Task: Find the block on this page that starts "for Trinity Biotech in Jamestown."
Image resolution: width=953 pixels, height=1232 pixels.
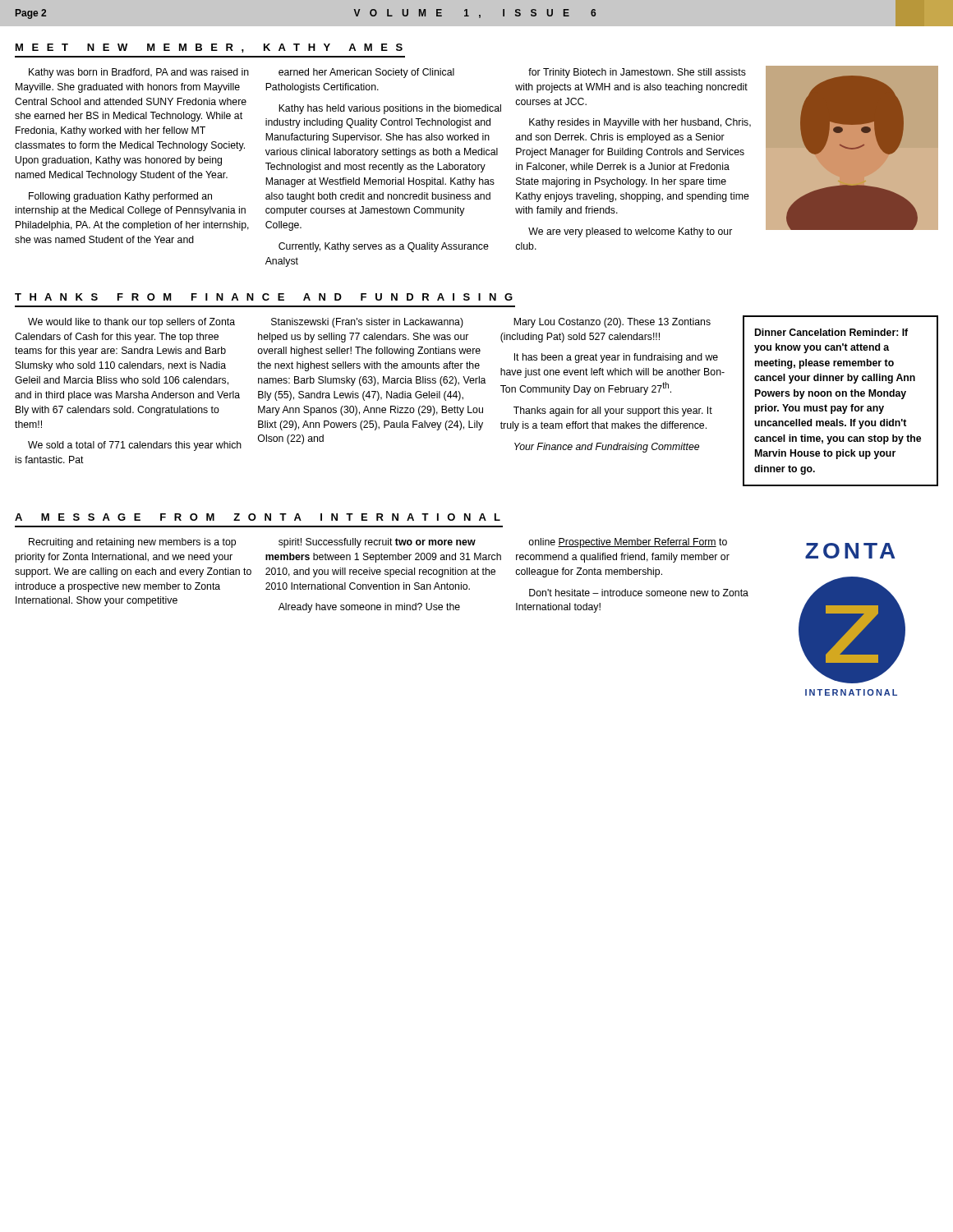Action: pos(635,160)
